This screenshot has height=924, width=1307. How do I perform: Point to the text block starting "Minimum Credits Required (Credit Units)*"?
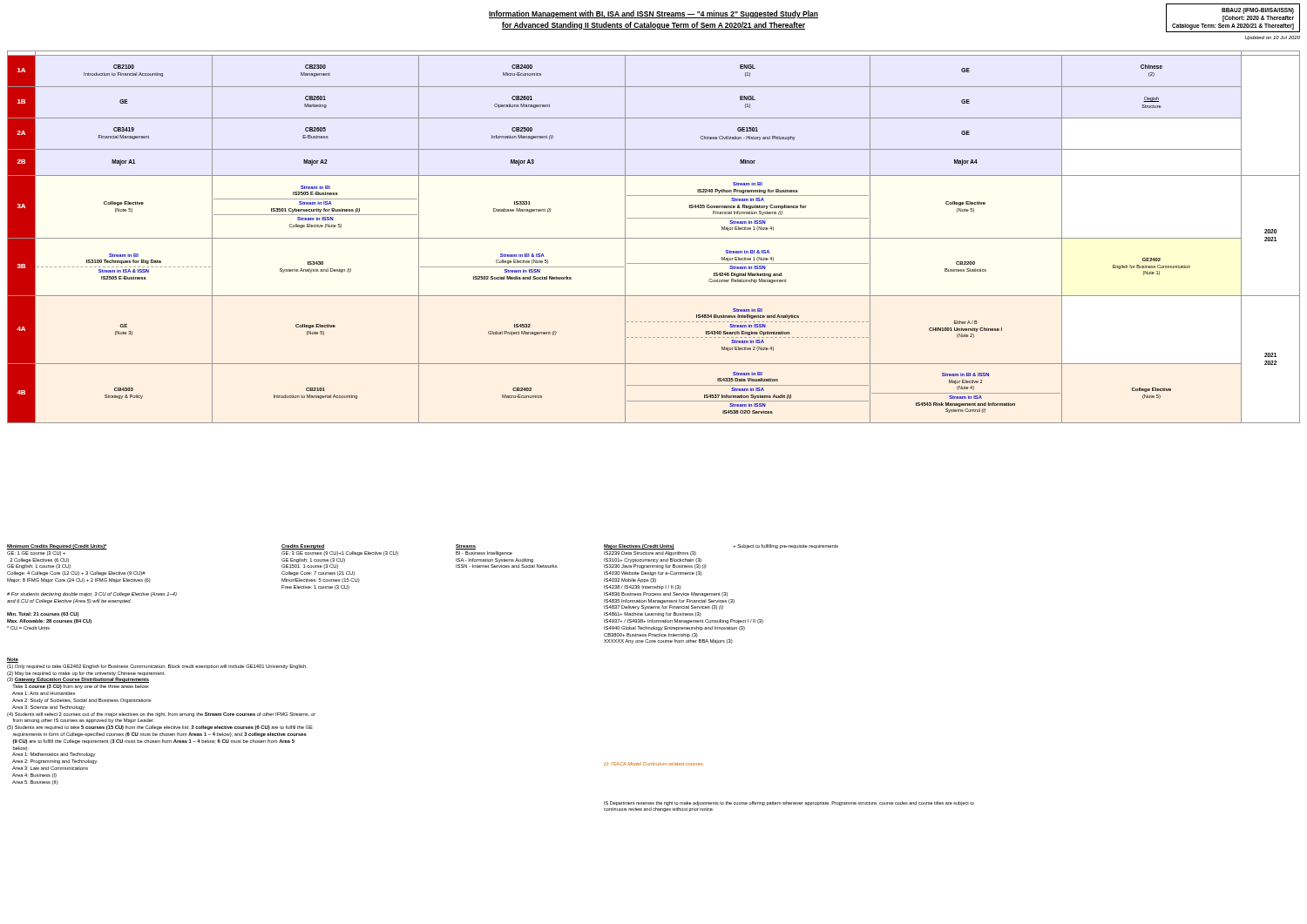[92, 587]
